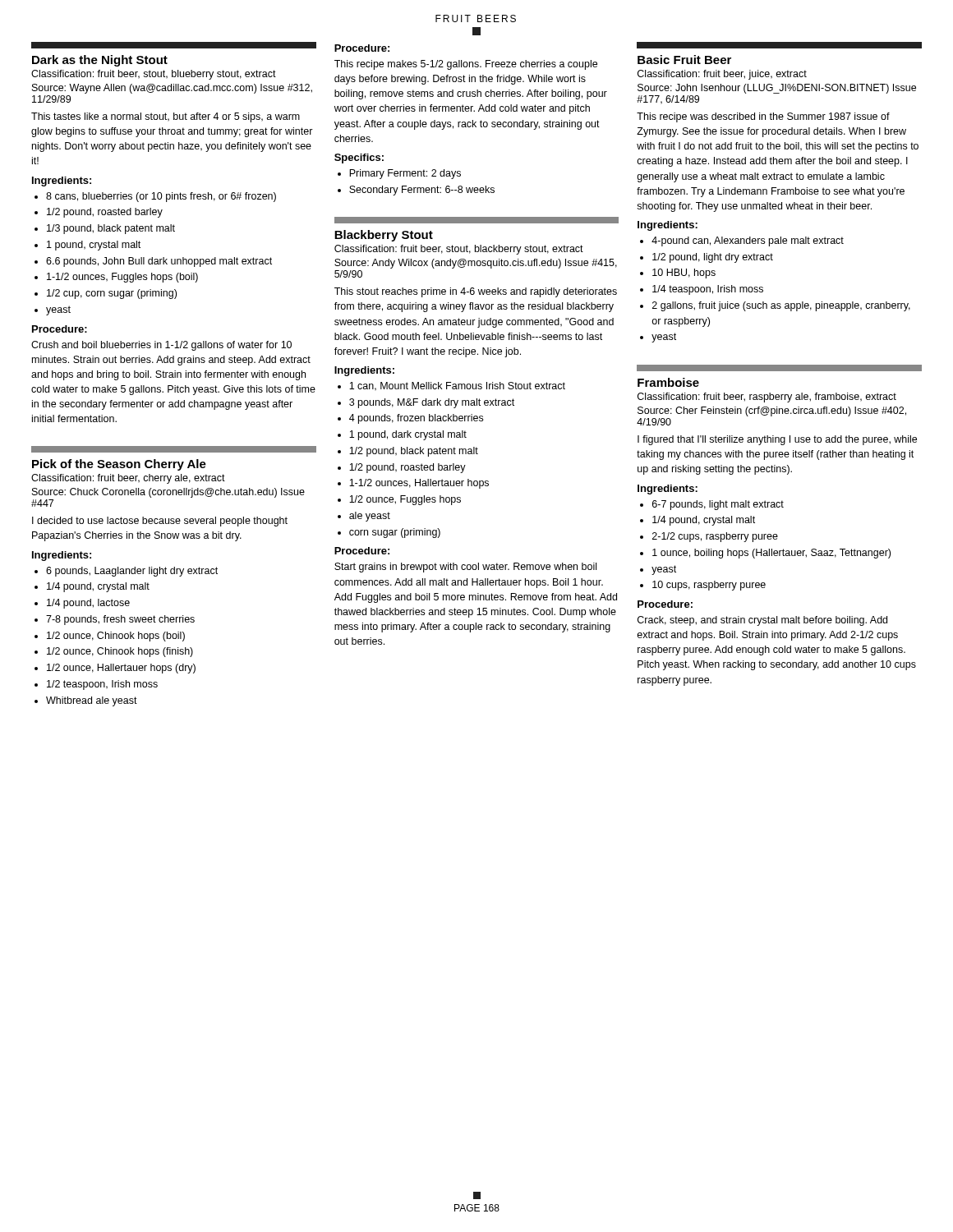The height and width of the screenshot is (1232, 953).
Task: Find the list item that says "8 cans, blueberries (or"
Action: 161,196
